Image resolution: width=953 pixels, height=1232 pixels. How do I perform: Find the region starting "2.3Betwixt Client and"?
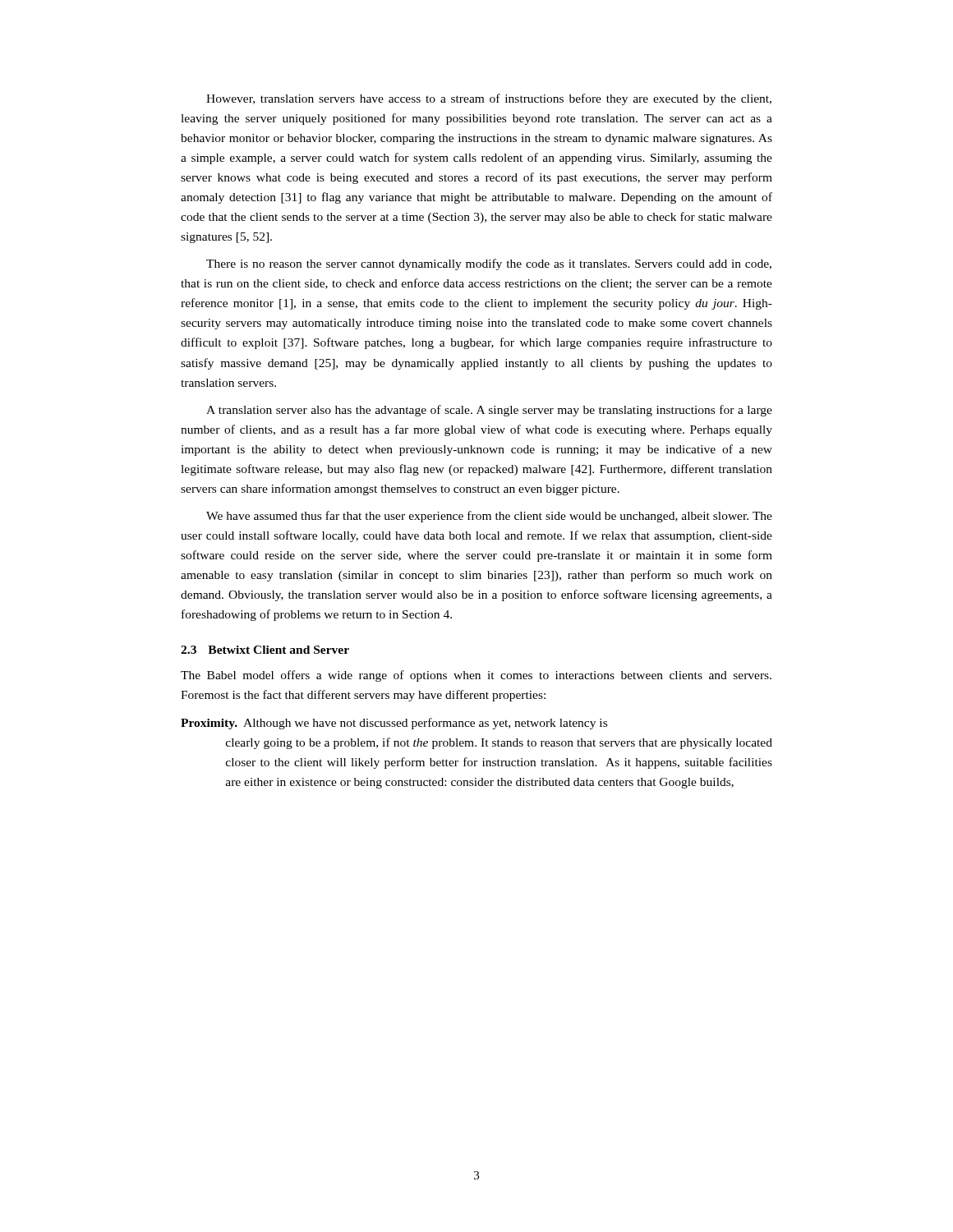click(x=265, y=650)
